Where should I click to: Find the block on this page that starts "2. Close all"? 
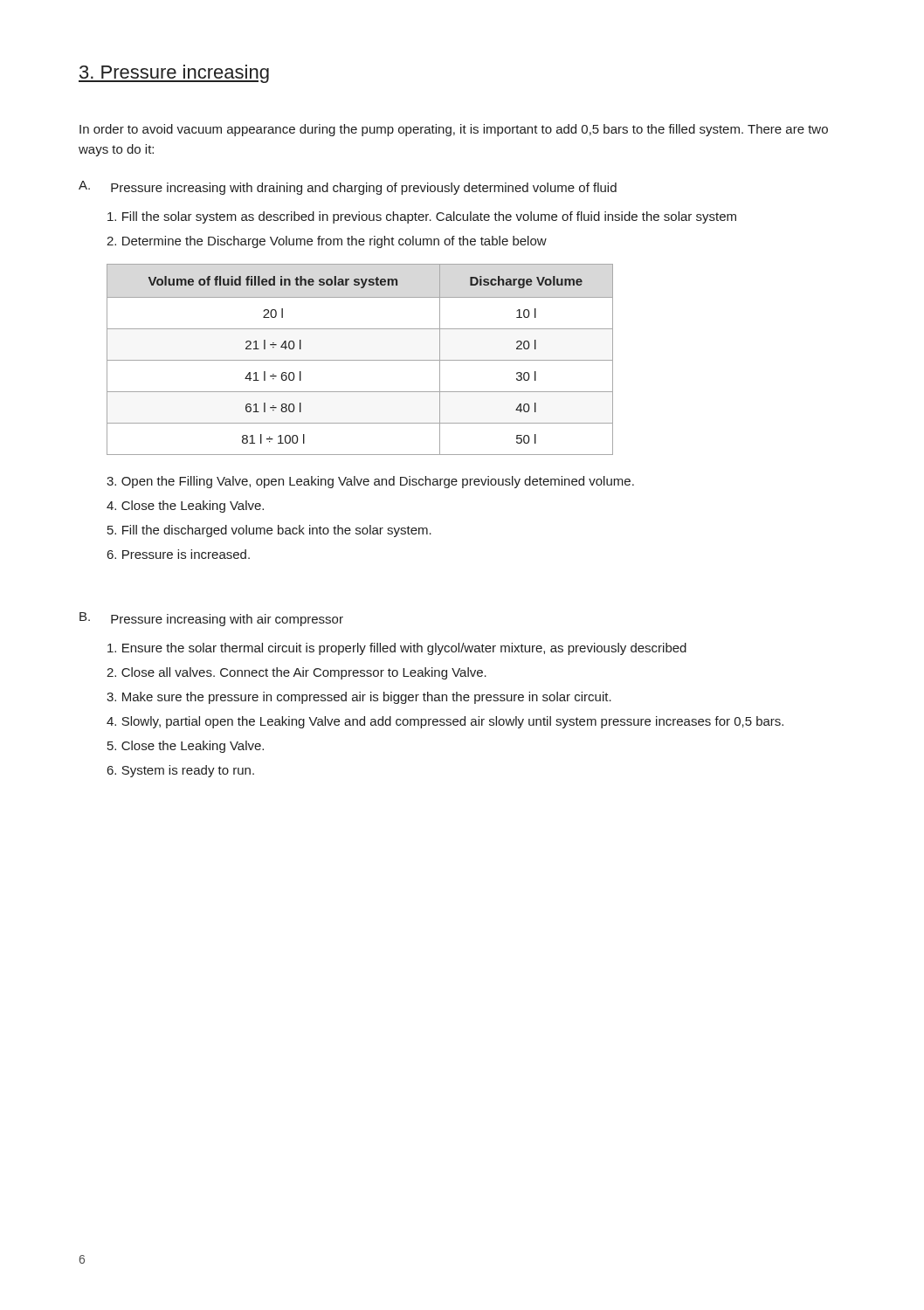(x=297, y=672)
